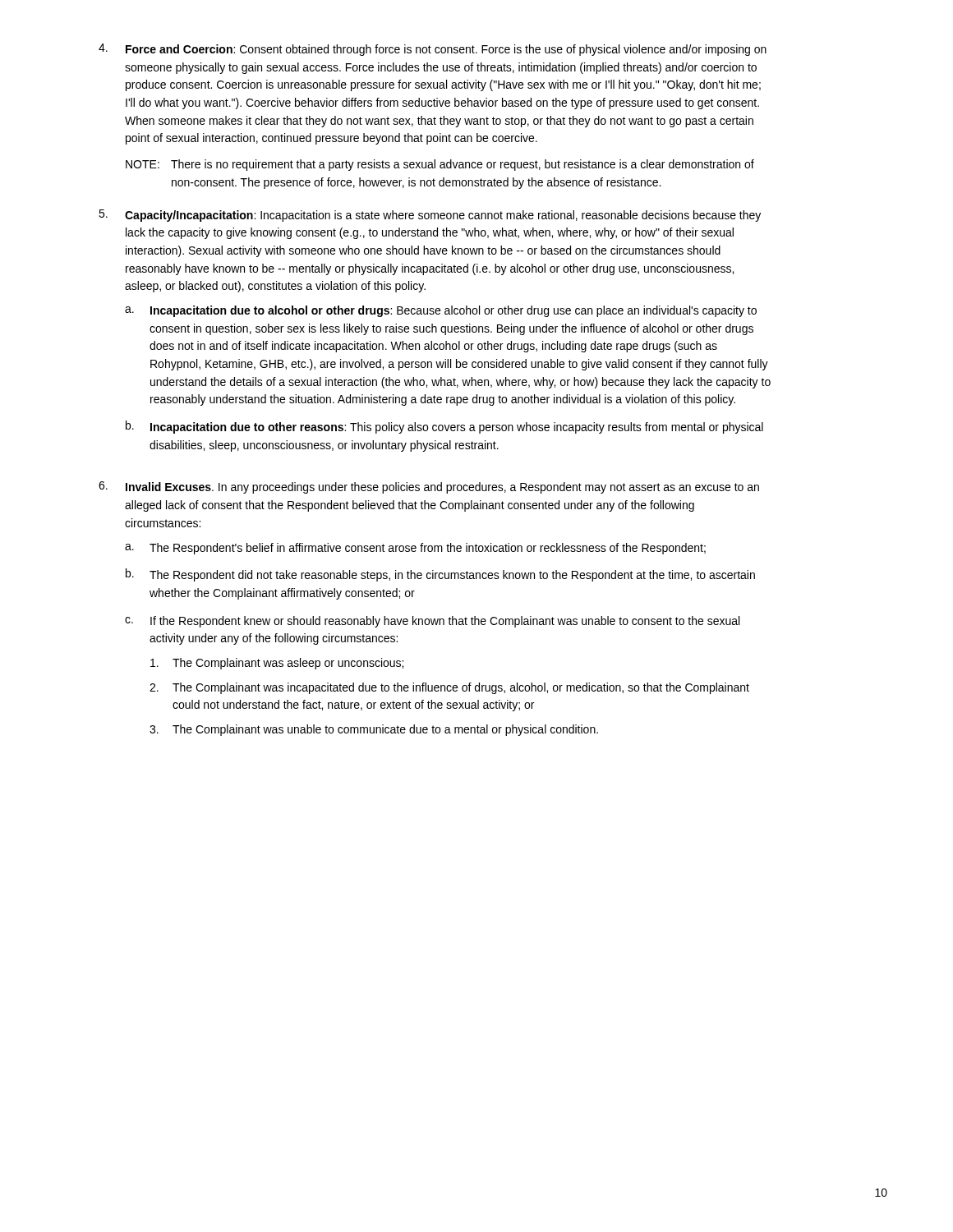Locate the list item with the text "a. Incapacitation due"

(449, 356)
